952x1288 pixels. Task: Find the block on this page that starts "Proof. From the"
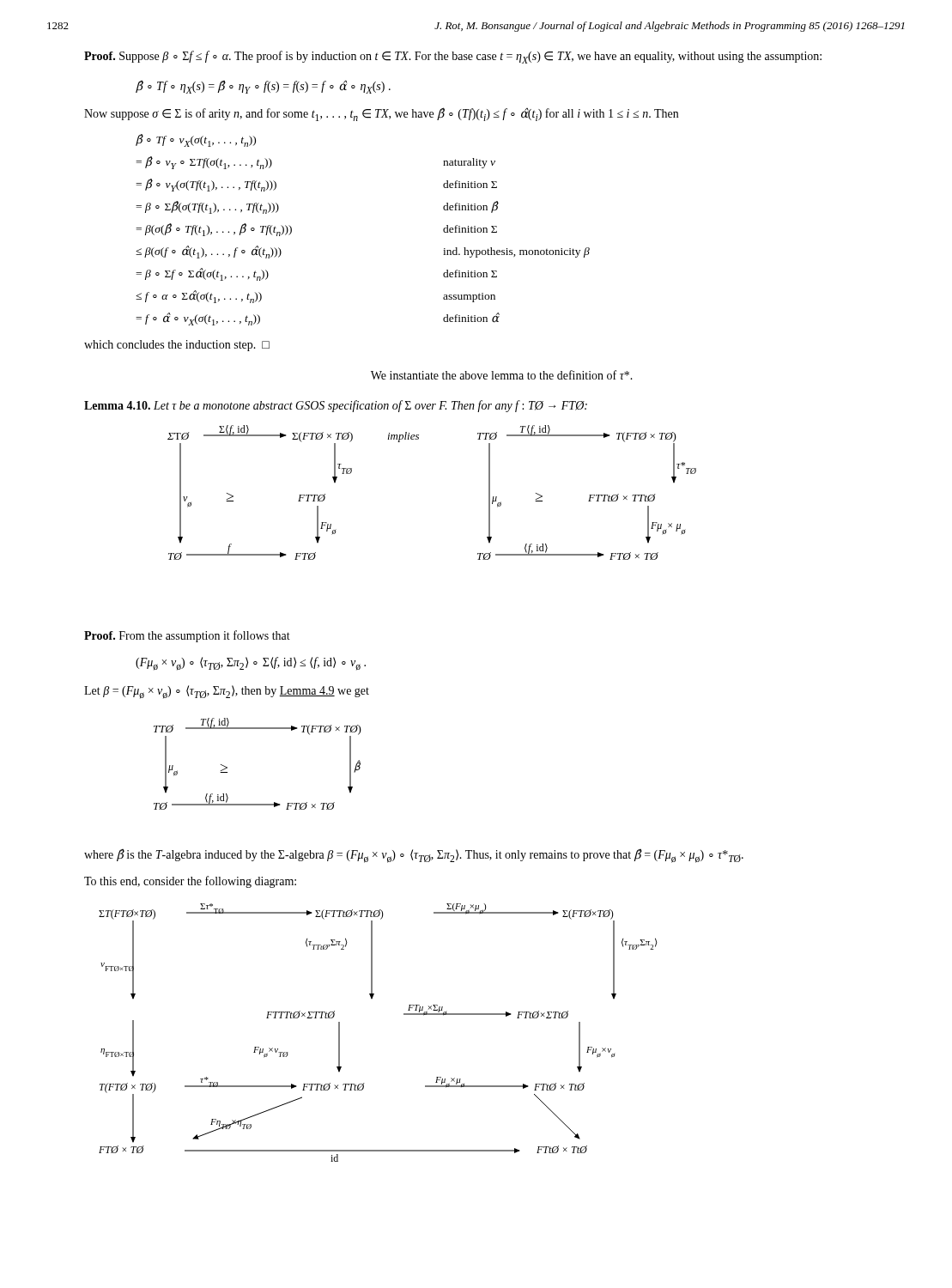[x=187, y=636]
